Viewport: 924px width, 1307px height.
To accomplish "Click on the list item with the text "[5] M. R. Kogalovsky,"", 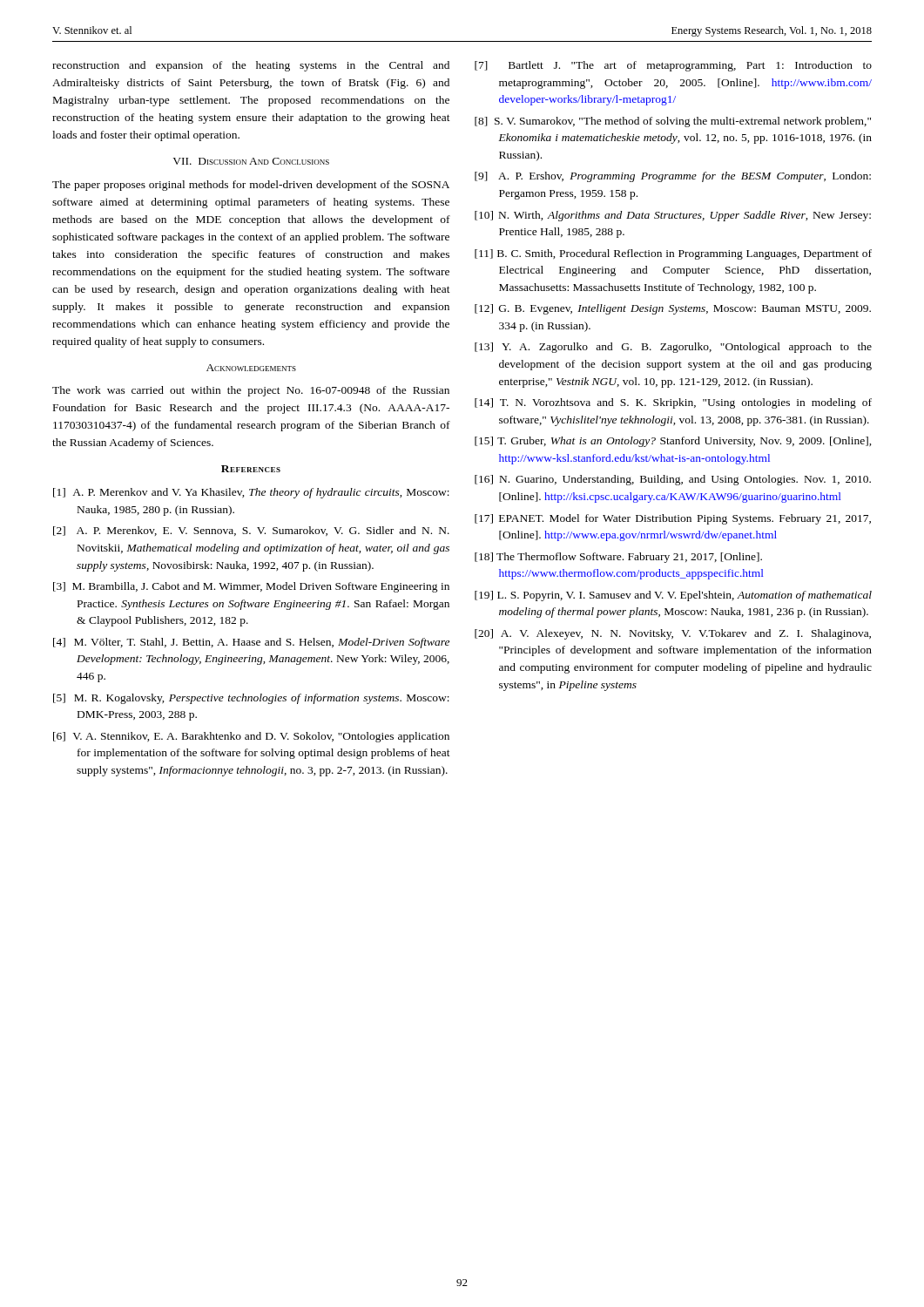I will (251, 706).
